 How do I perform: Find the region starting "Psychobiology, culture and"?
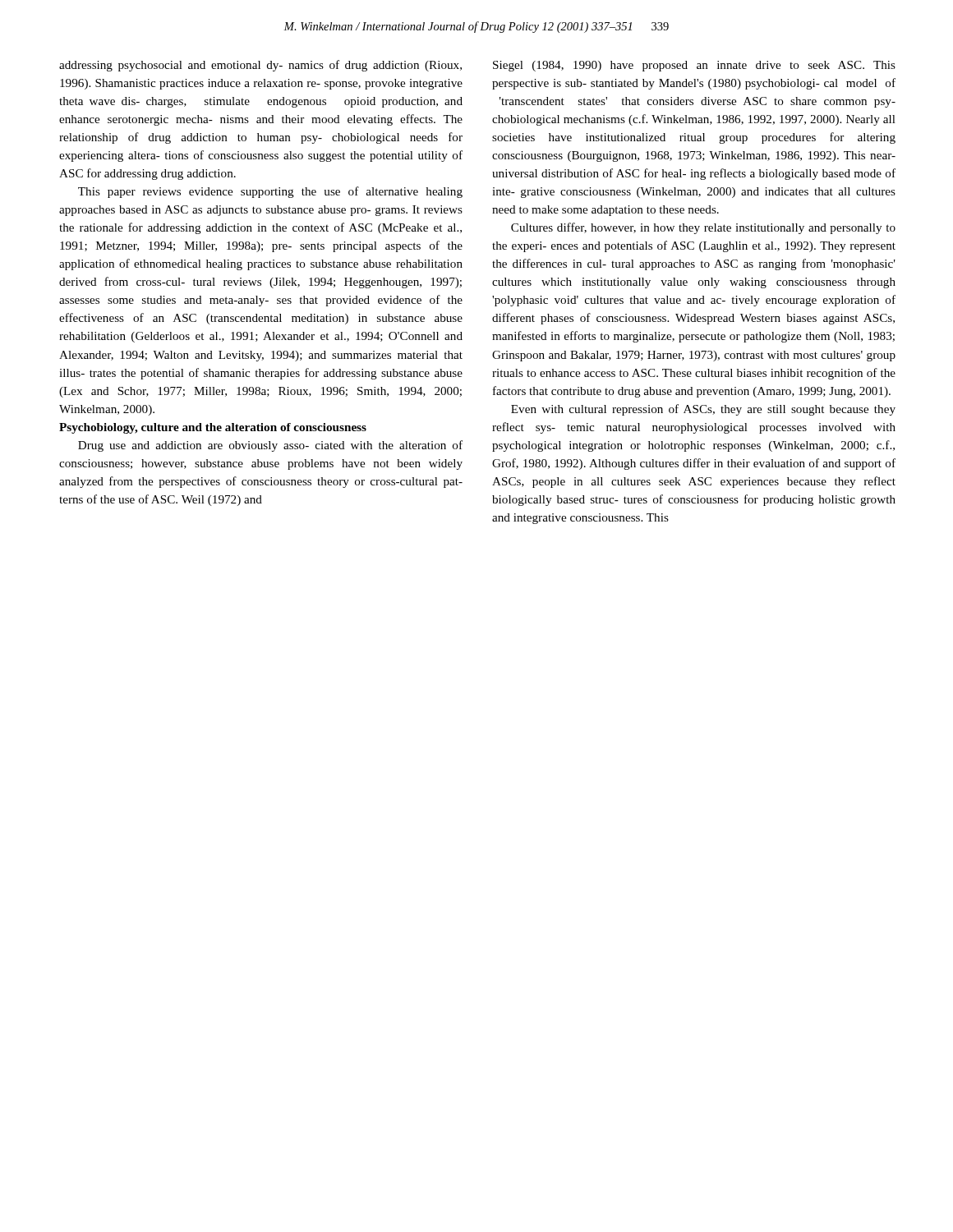(x=261, y=427)
